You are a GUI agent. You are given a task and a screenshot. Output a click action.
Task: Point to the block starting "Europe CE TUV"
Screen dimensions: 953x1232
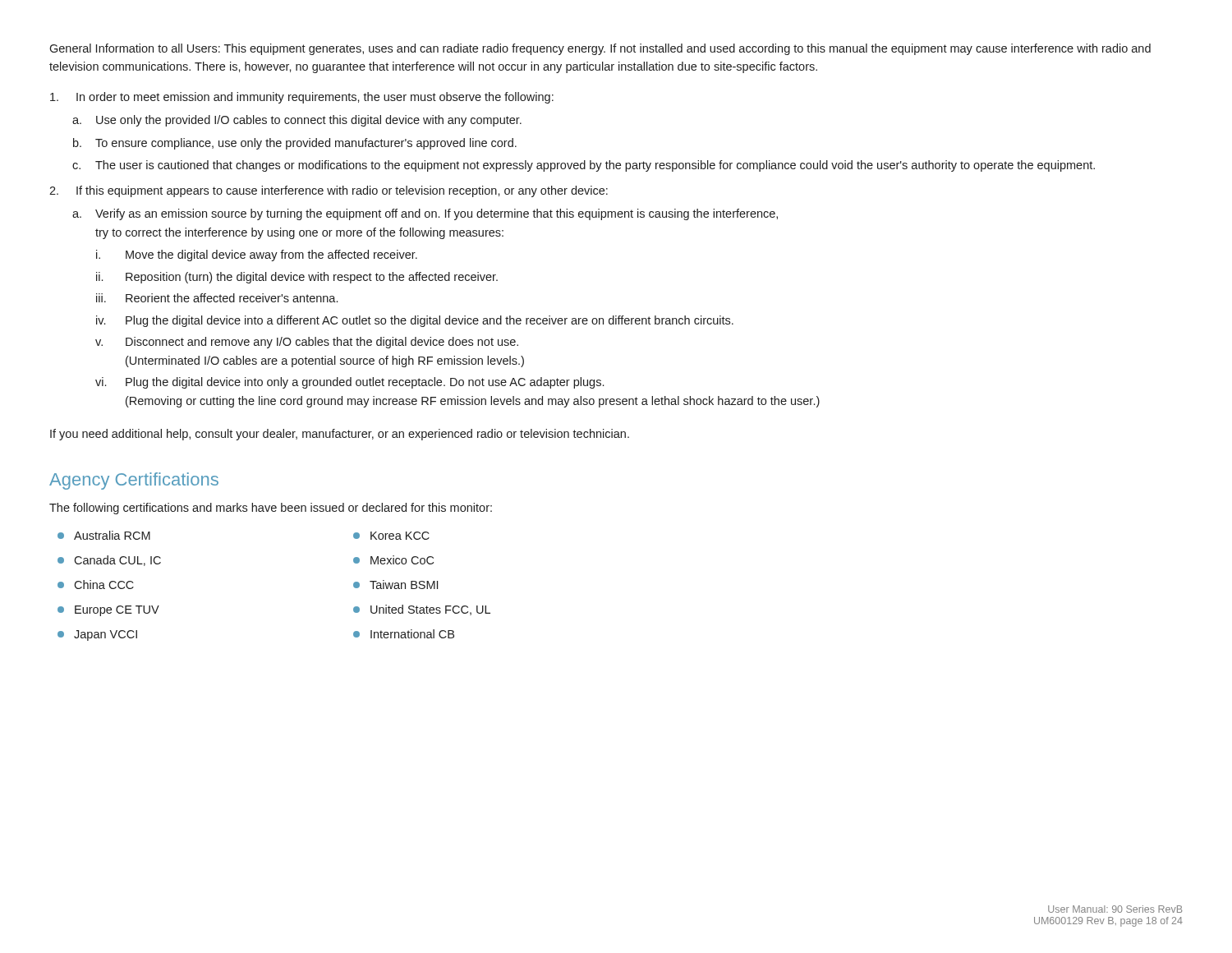coord(108,610)
